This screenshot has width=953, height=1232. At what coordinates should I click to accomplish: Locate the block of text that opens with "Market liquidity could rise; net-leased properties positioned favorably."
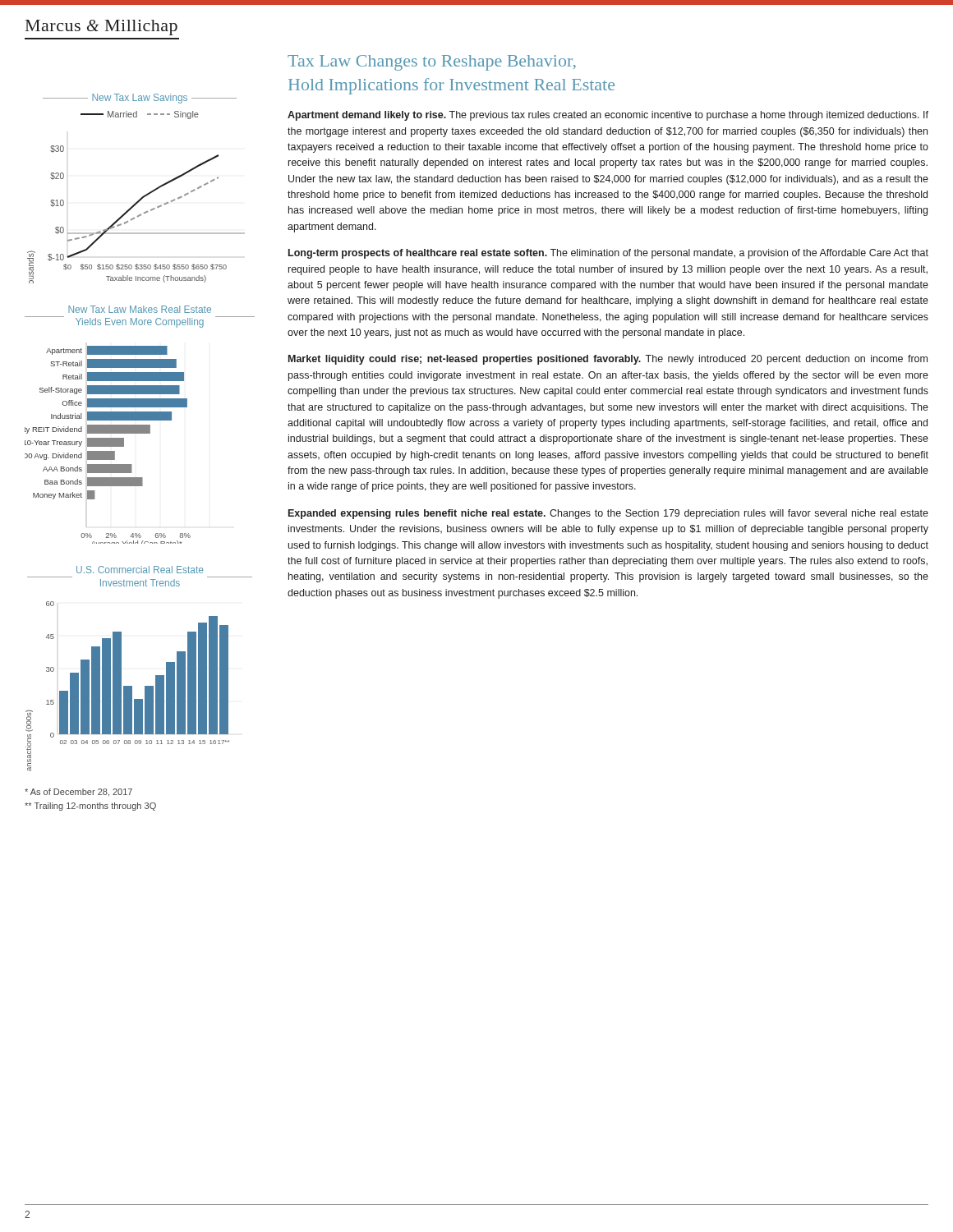click(x=608, y=423)
